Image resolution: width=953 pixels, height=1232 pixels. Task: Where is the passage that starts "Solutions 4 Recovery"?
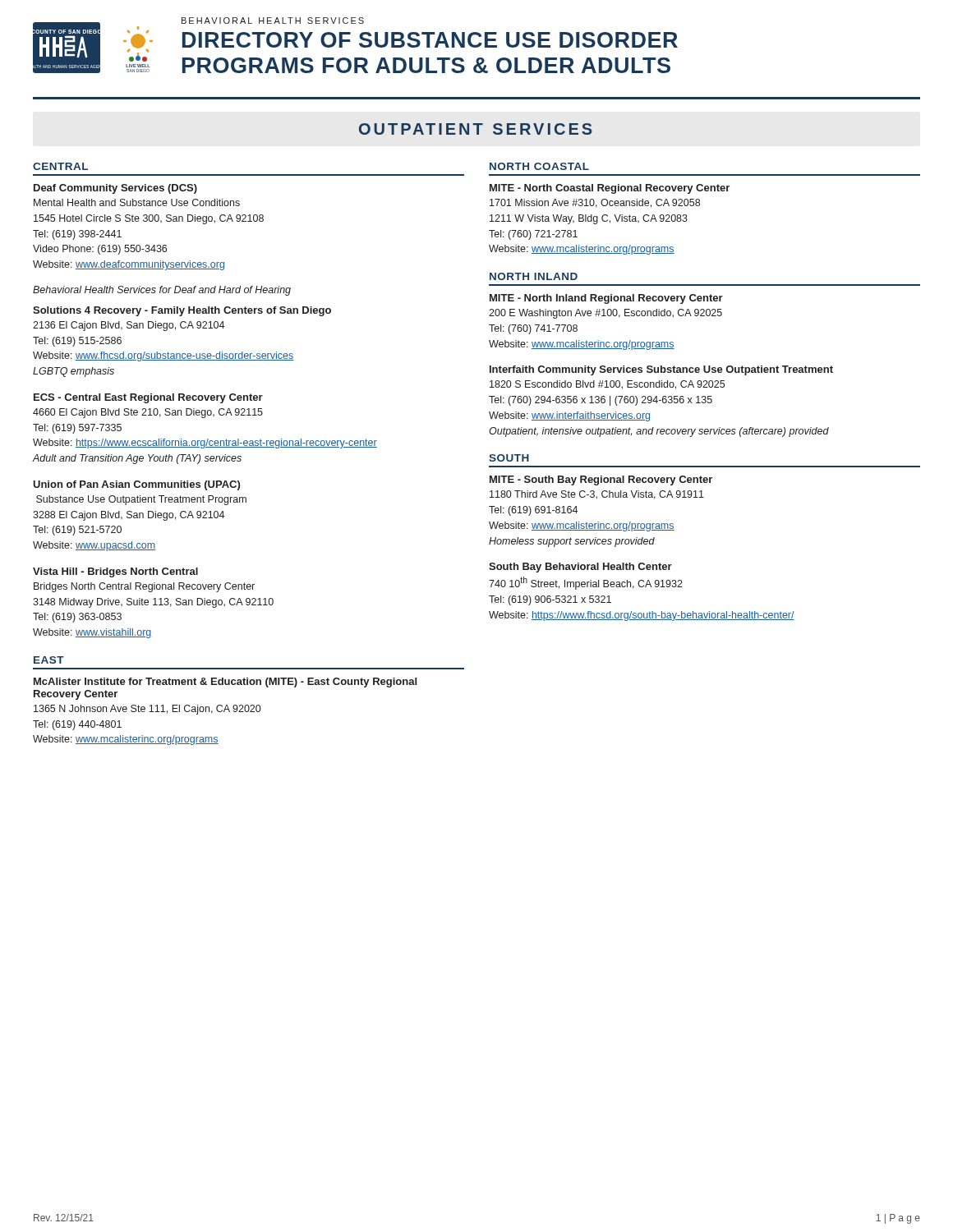(182, 311)
